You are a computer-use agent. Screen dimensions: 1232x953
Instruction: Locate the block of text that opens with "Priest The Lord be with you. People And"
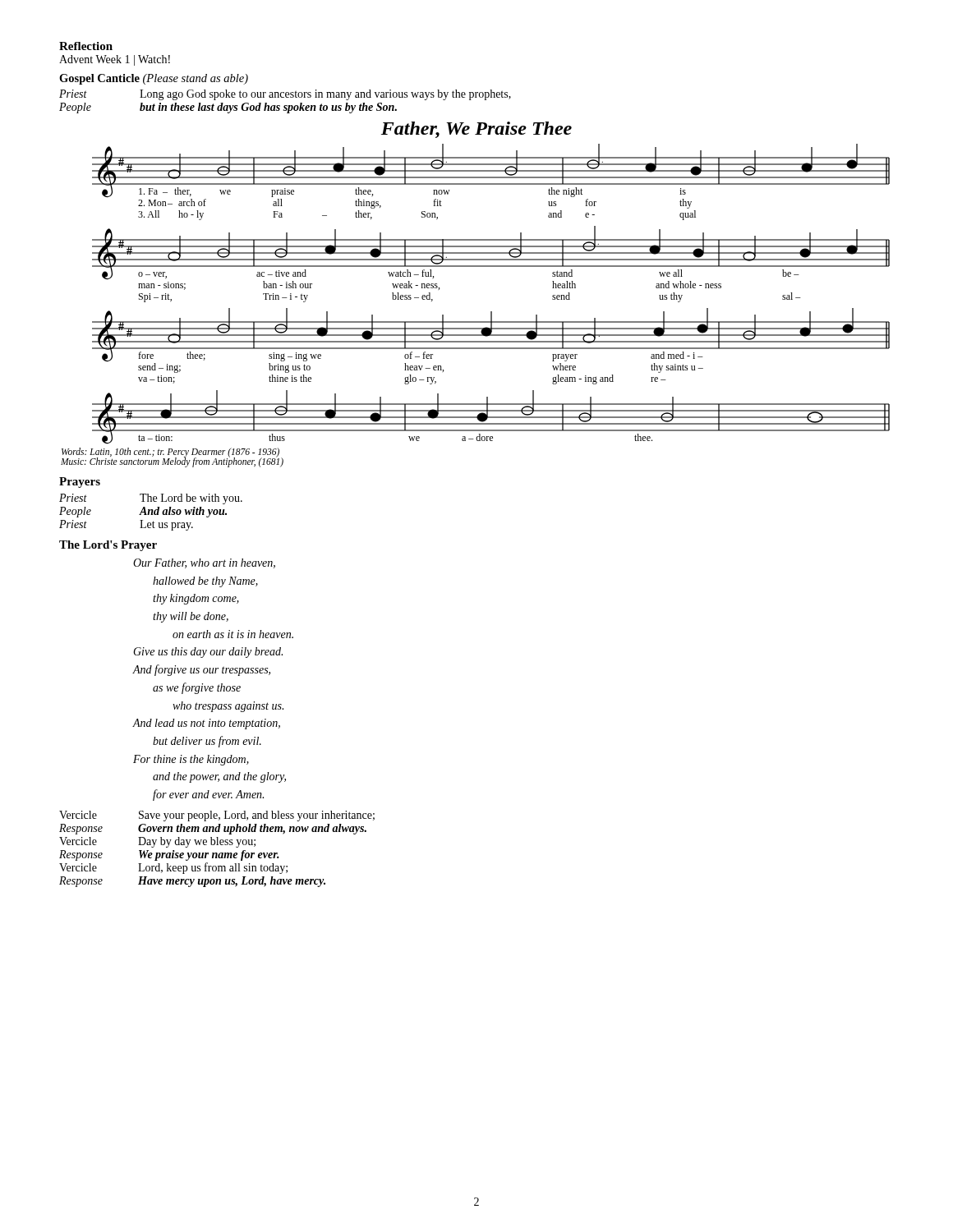[151, 499]
